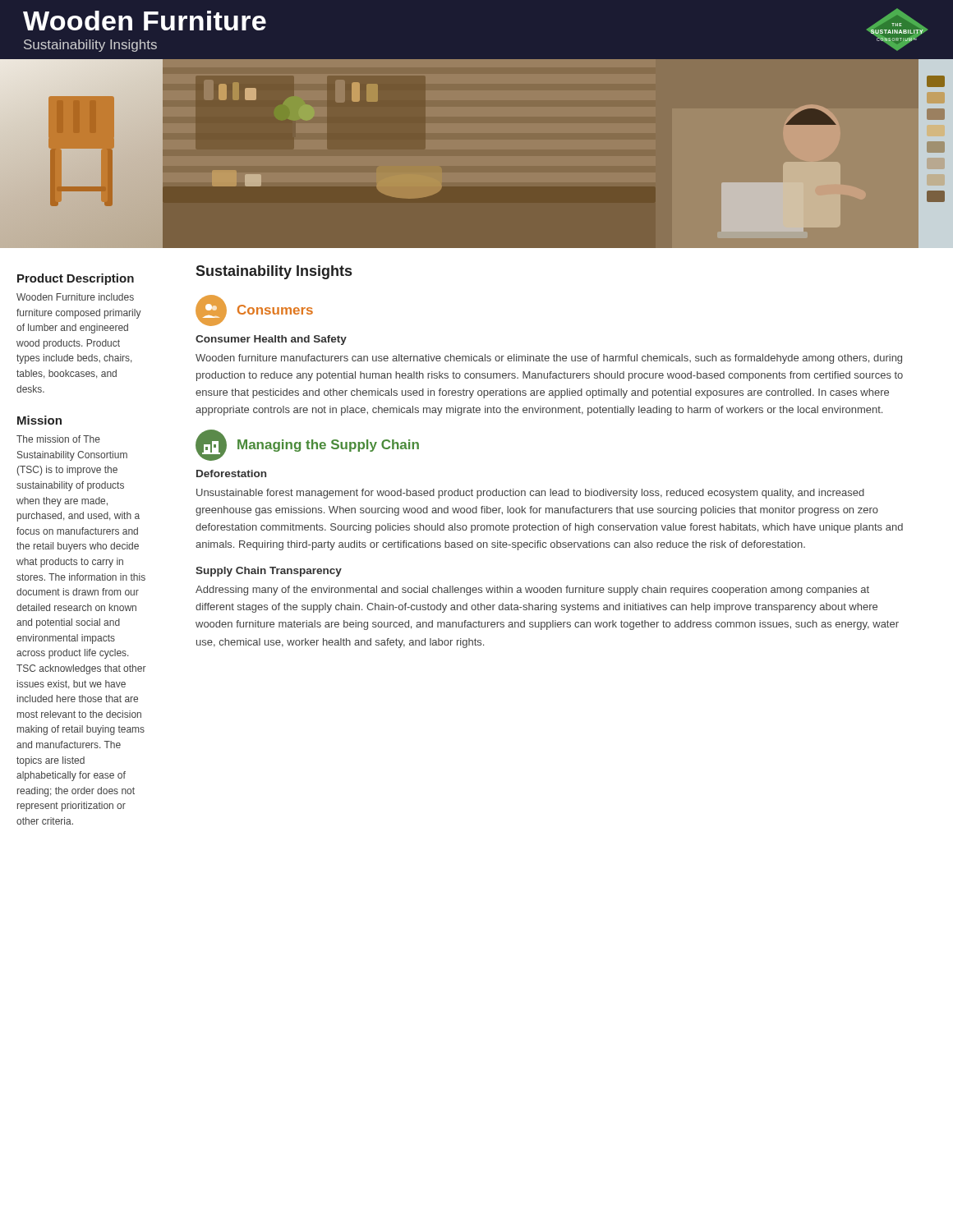
Task: Click where it says "Consumer Health and Safety"
Action: click(271, 339)
